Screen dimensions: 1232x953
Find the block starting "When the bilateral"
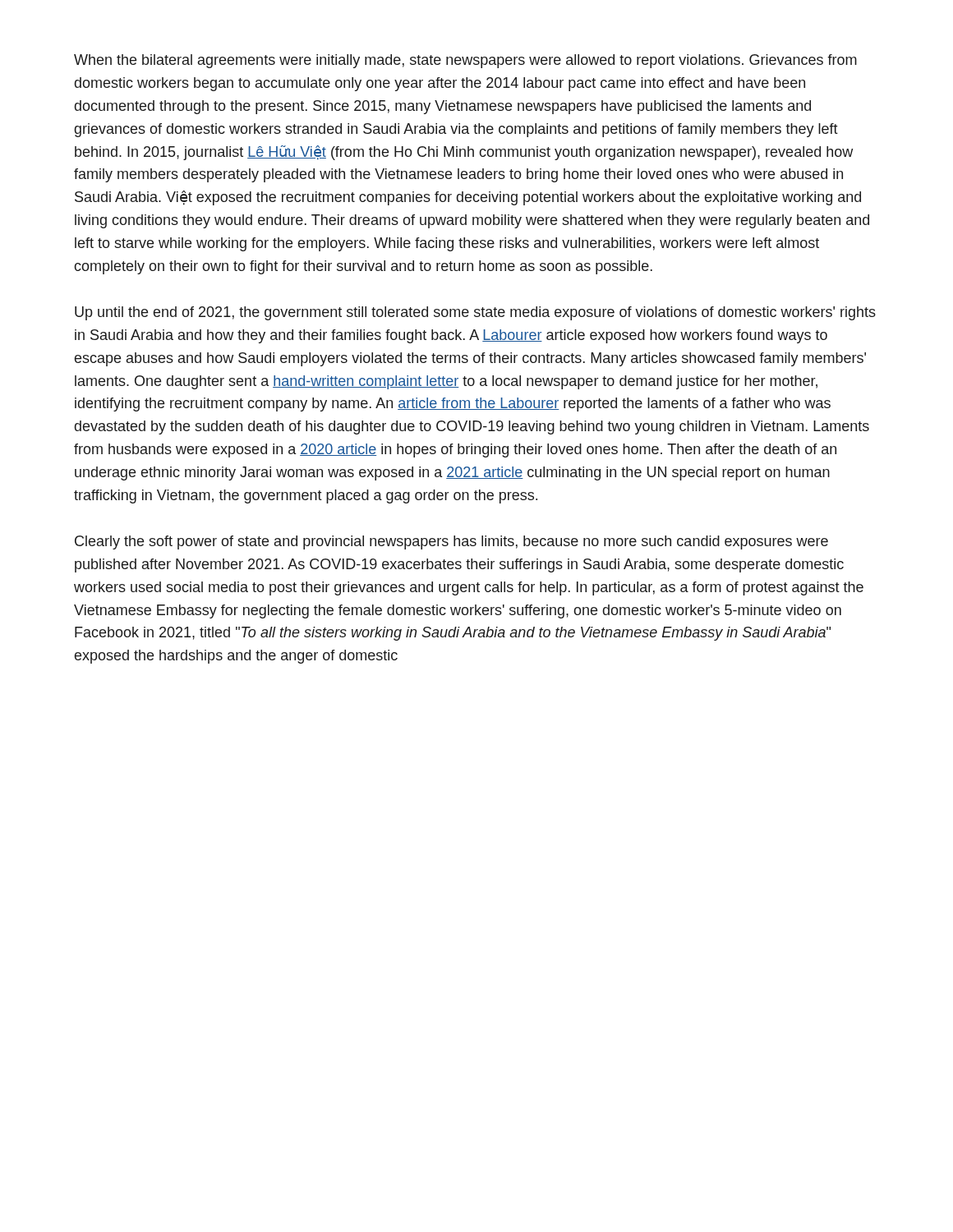point(472,163)
